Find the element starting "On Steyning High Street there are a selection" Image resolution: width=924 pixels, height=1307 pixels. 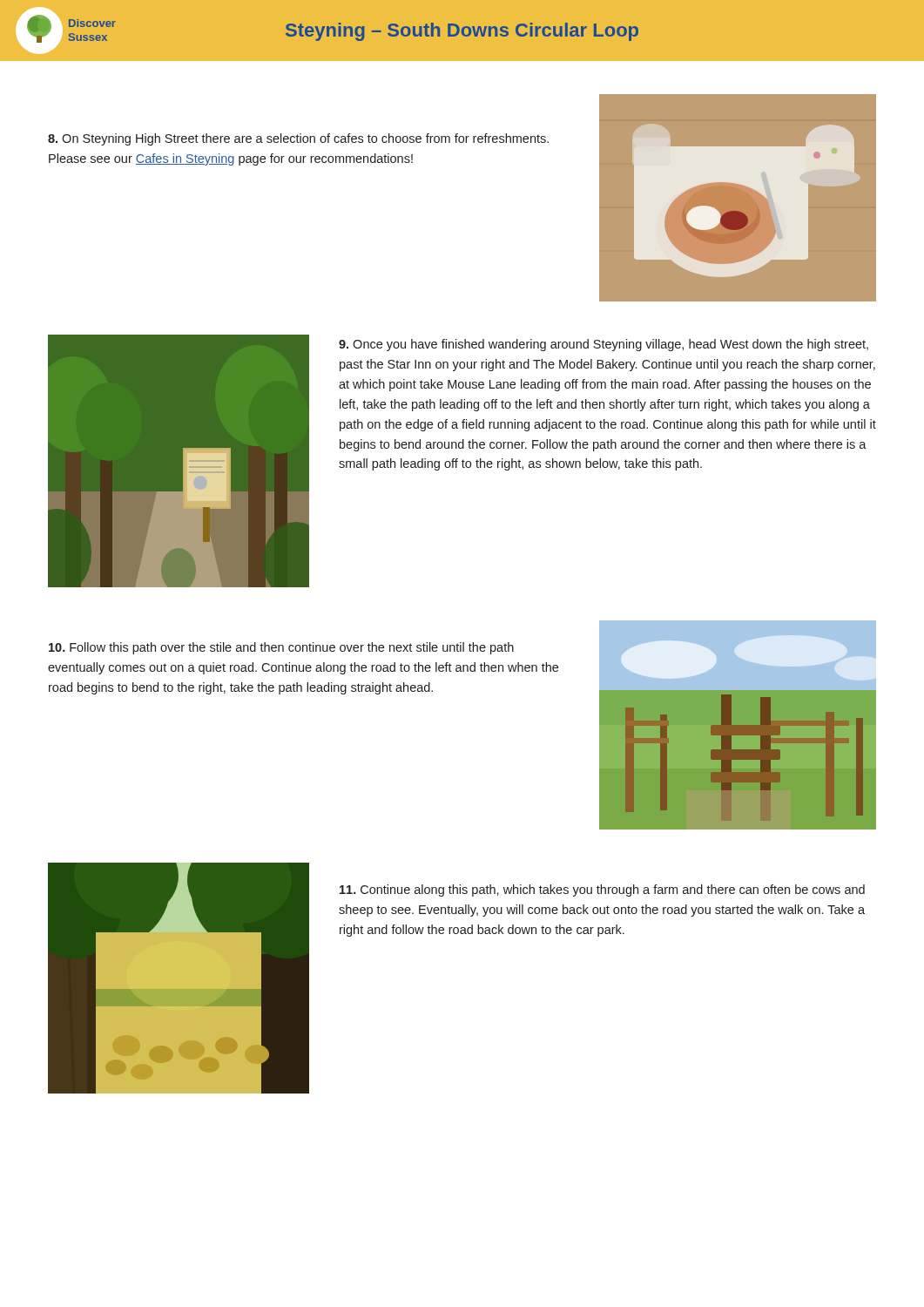pyautogui.click(x=299, y=149)
